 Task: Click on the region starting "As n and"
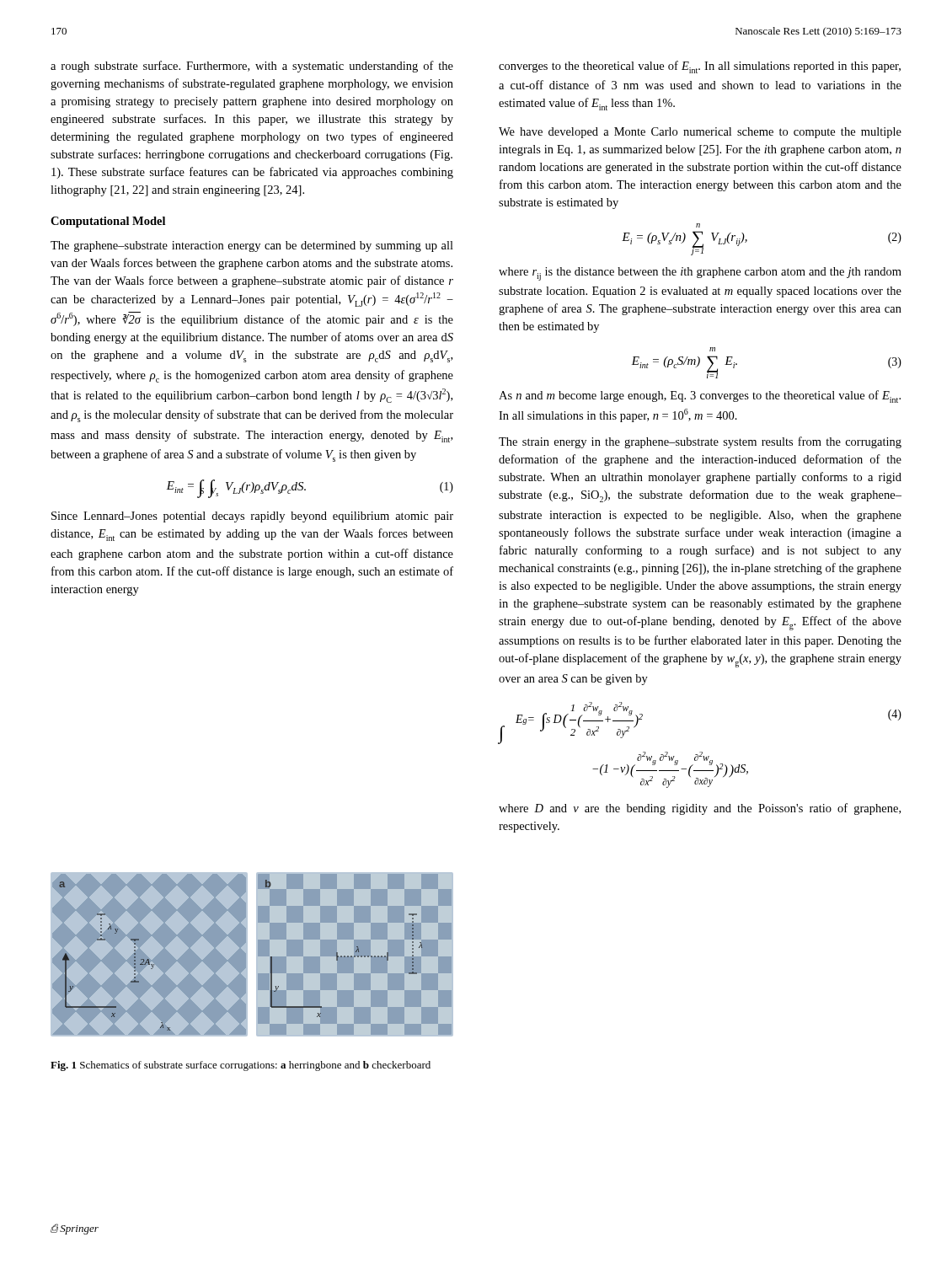(x=700, y=537)
